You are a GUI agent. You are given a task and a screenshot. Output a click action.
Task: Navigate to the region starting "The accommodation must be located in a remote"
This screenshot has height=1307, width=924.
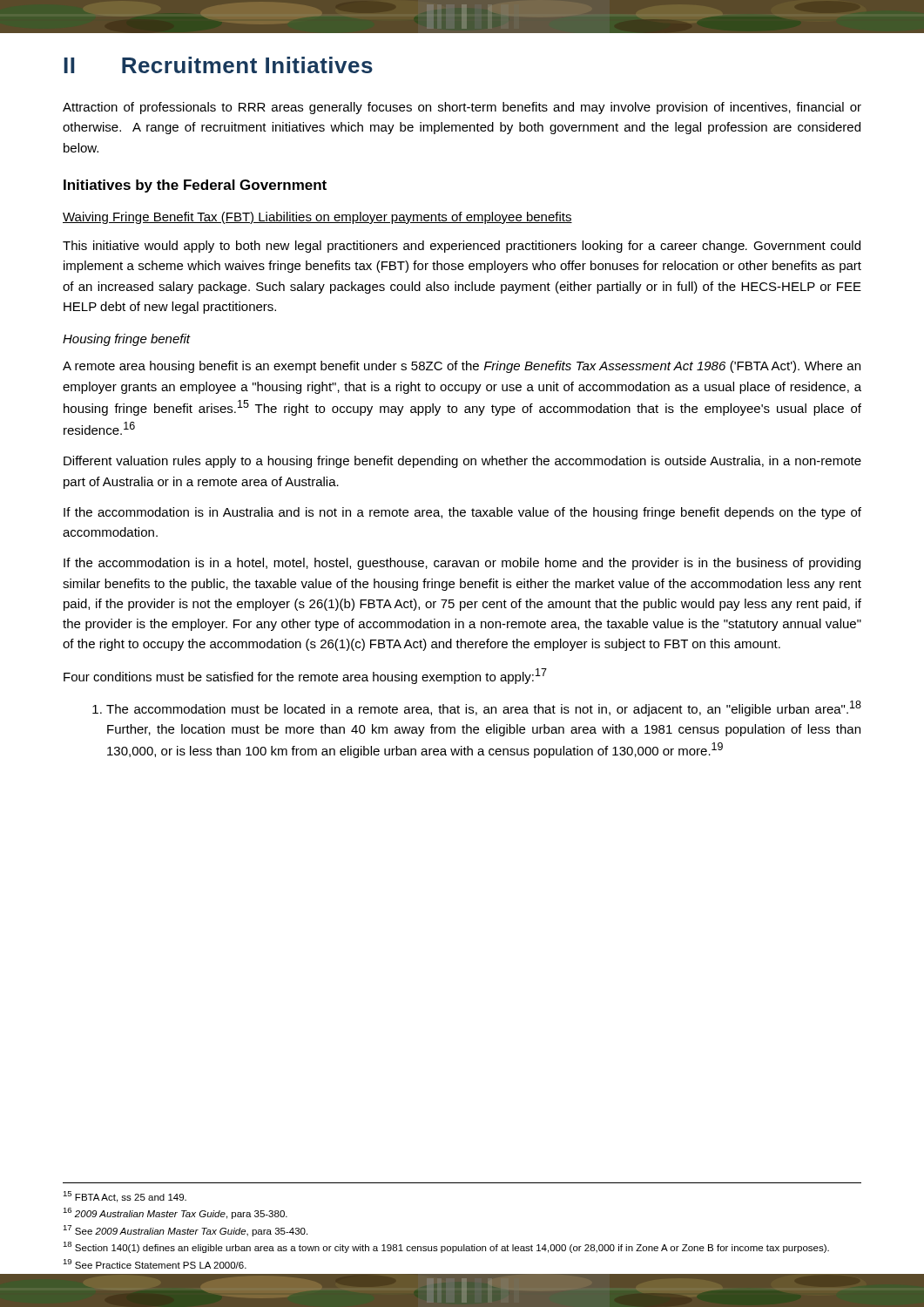pyautogui.click(x=471, y=729)
